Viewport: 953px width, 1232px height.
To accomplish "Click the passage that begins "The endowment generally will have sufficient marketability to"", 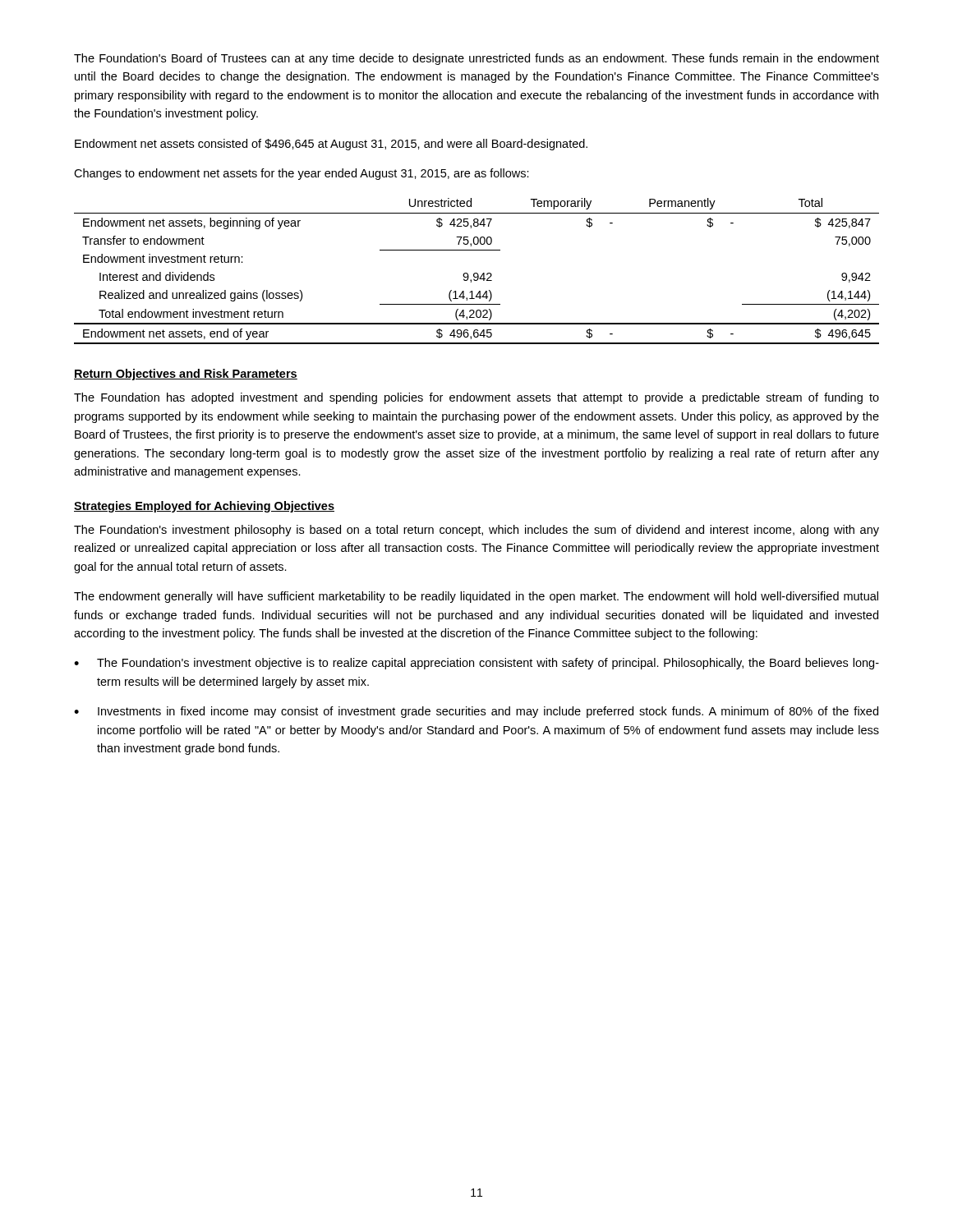I will click(x=476, y=615).
